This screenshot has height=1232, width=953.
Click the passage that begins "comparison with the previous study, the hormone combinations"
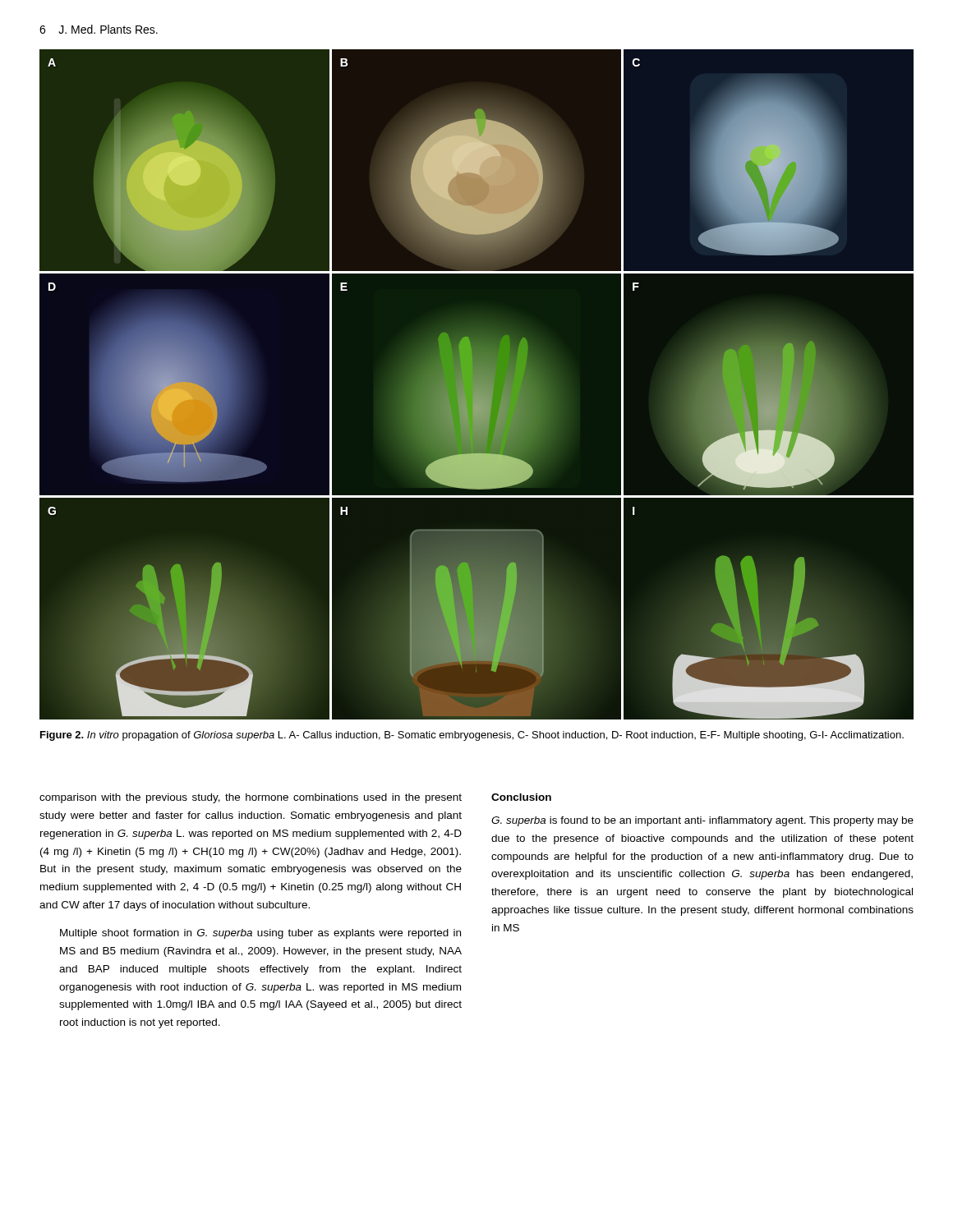[251, 910]
